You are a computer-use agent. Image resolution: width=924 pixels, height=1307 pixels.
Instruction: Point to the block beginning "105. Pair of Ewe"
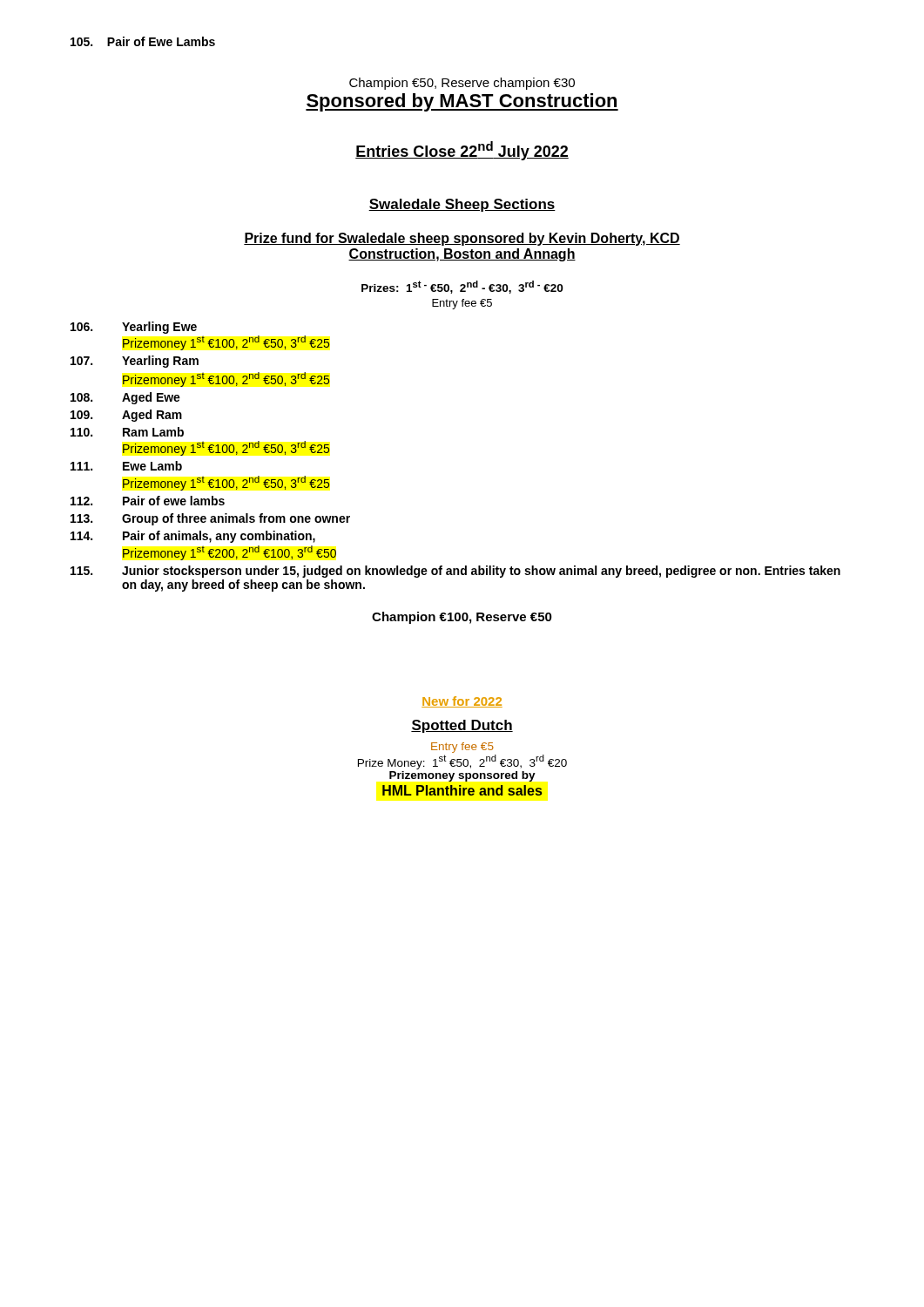point(143,42)
